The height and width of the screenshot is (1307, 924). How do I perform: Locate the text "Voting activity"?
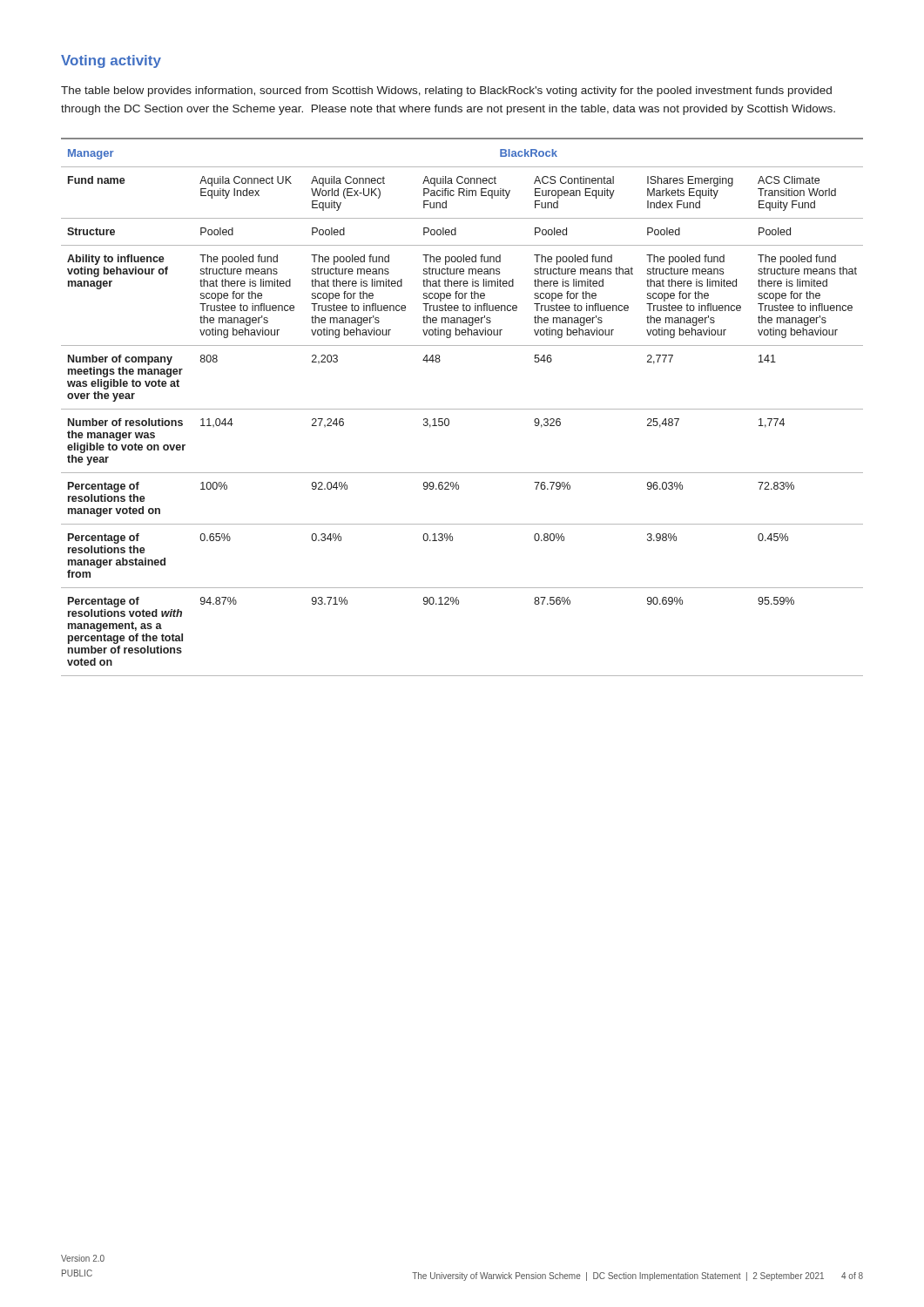111,61
